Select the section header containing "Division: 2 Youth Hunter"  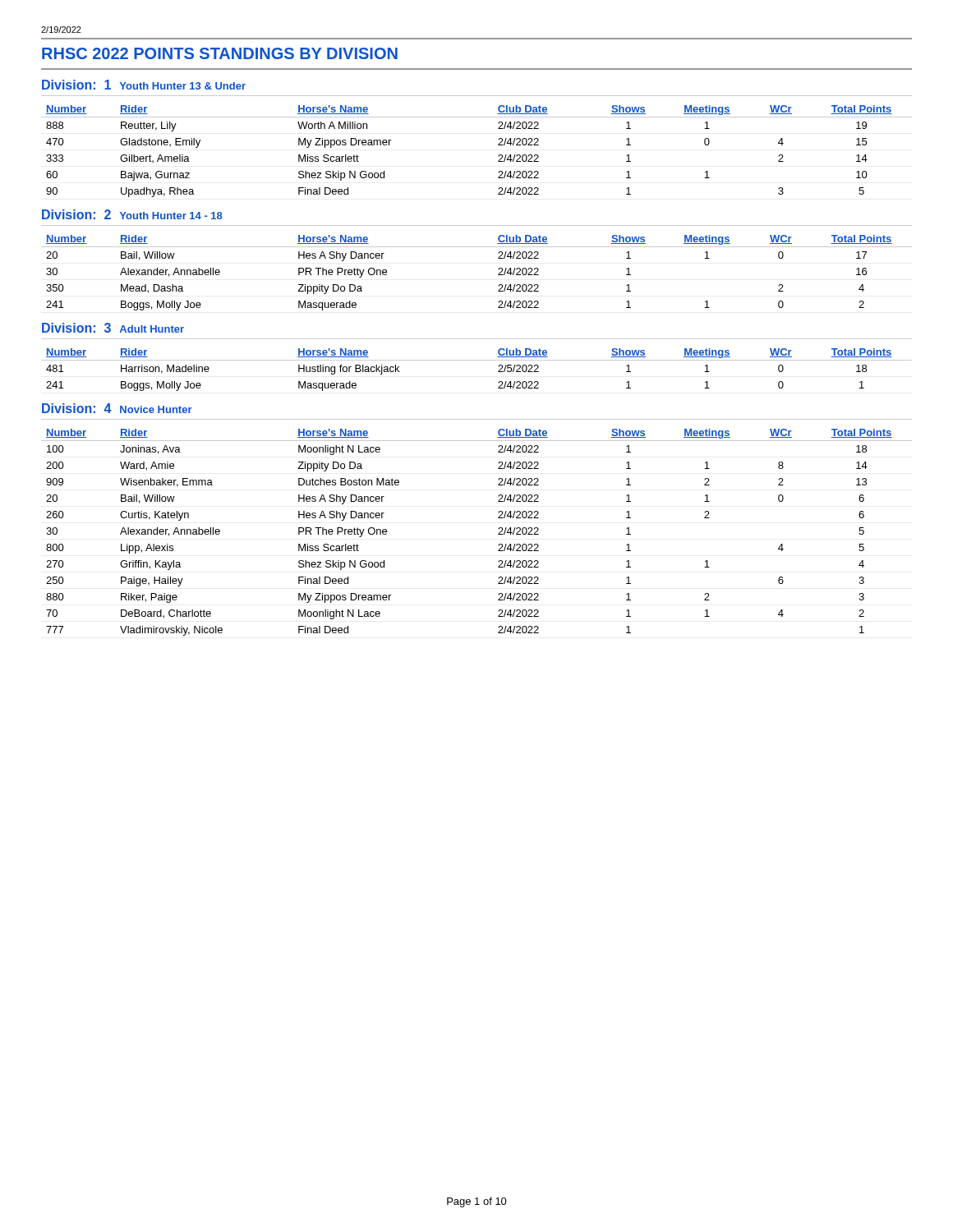(132, 215)
